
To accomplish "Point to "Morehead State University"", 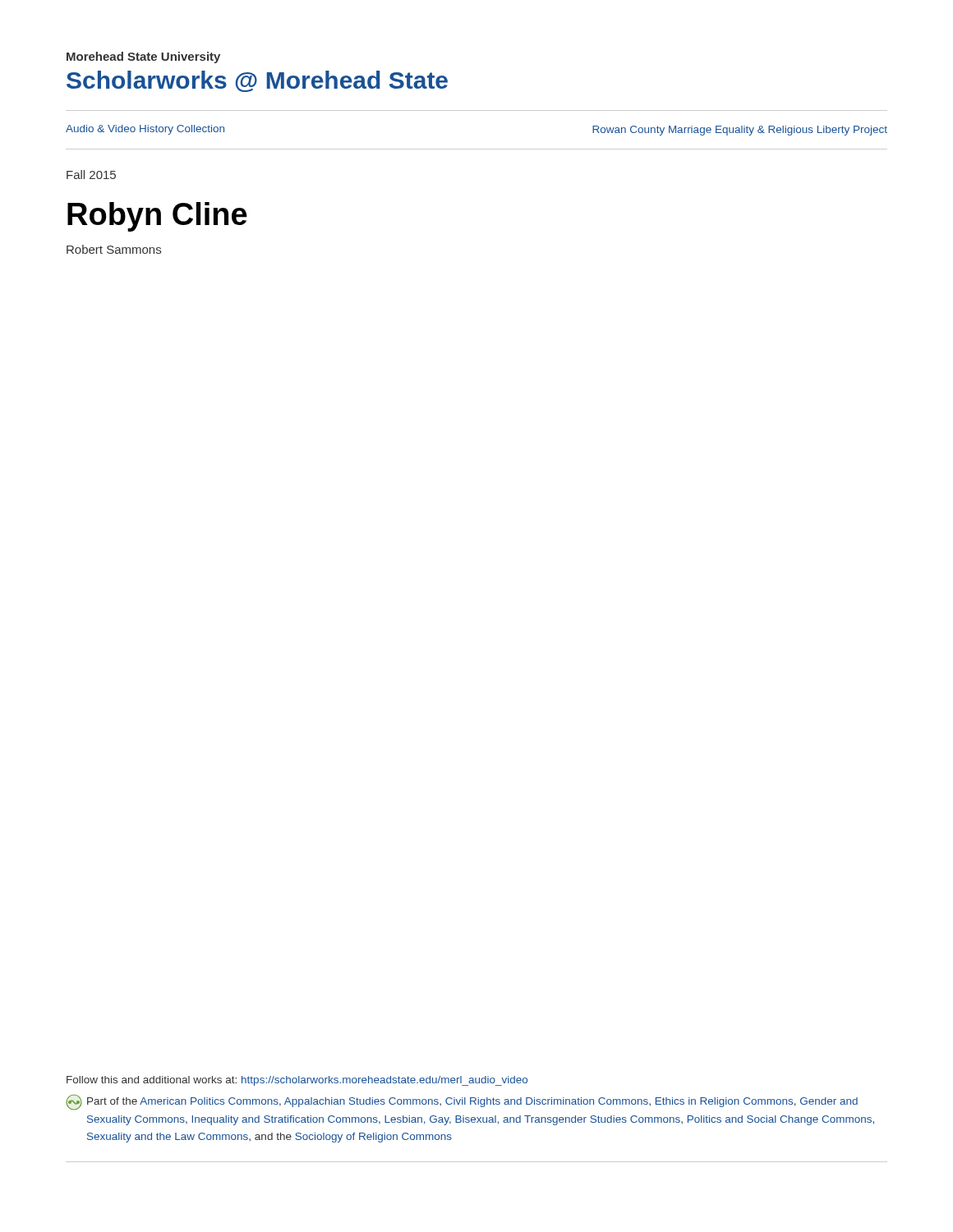I will pyautogui.click(x=143, y=56).
